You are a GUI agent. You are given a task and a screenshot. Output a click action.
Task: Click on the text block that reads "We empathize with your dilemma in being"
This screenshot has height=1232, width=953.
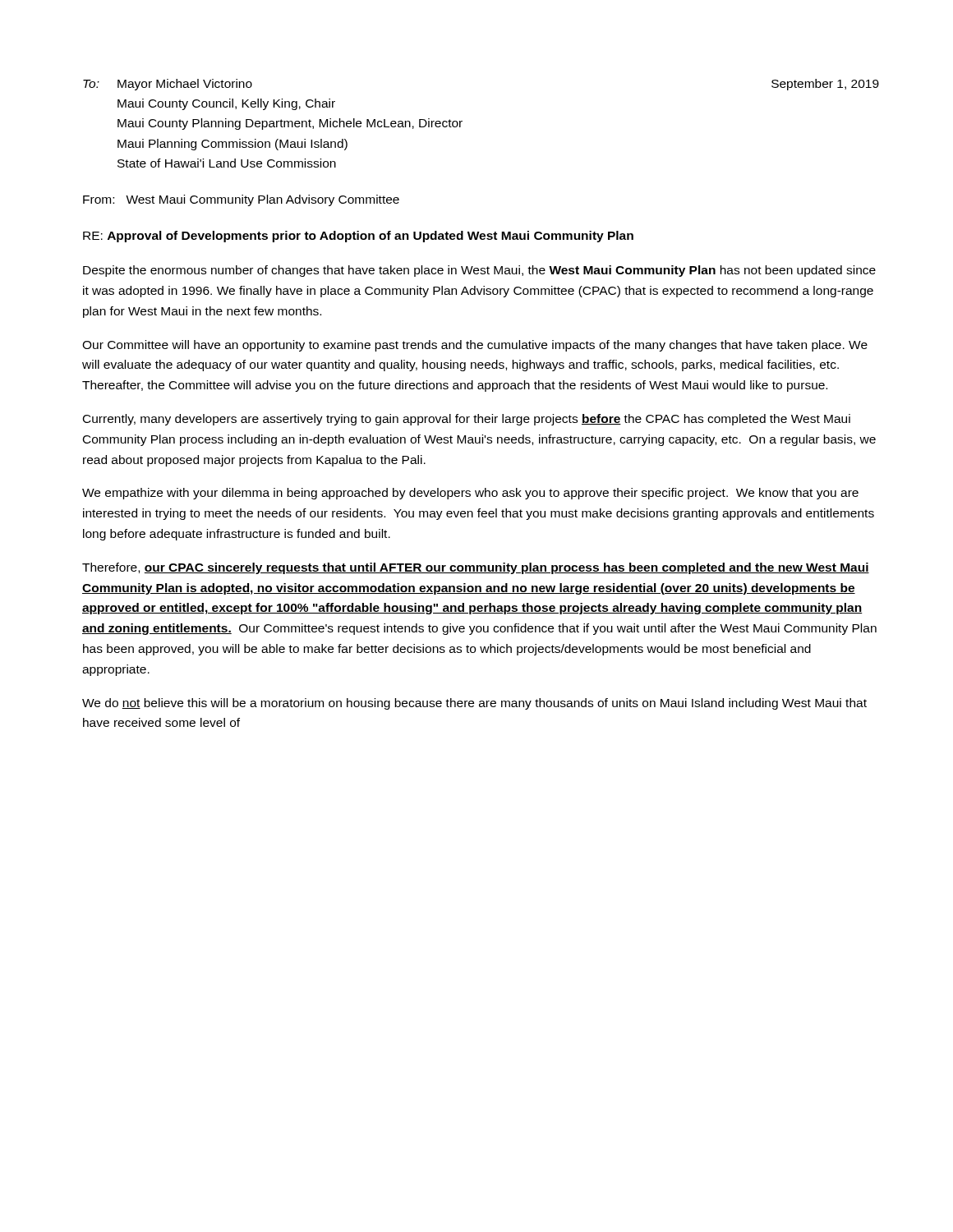click(x=478, y=513)
